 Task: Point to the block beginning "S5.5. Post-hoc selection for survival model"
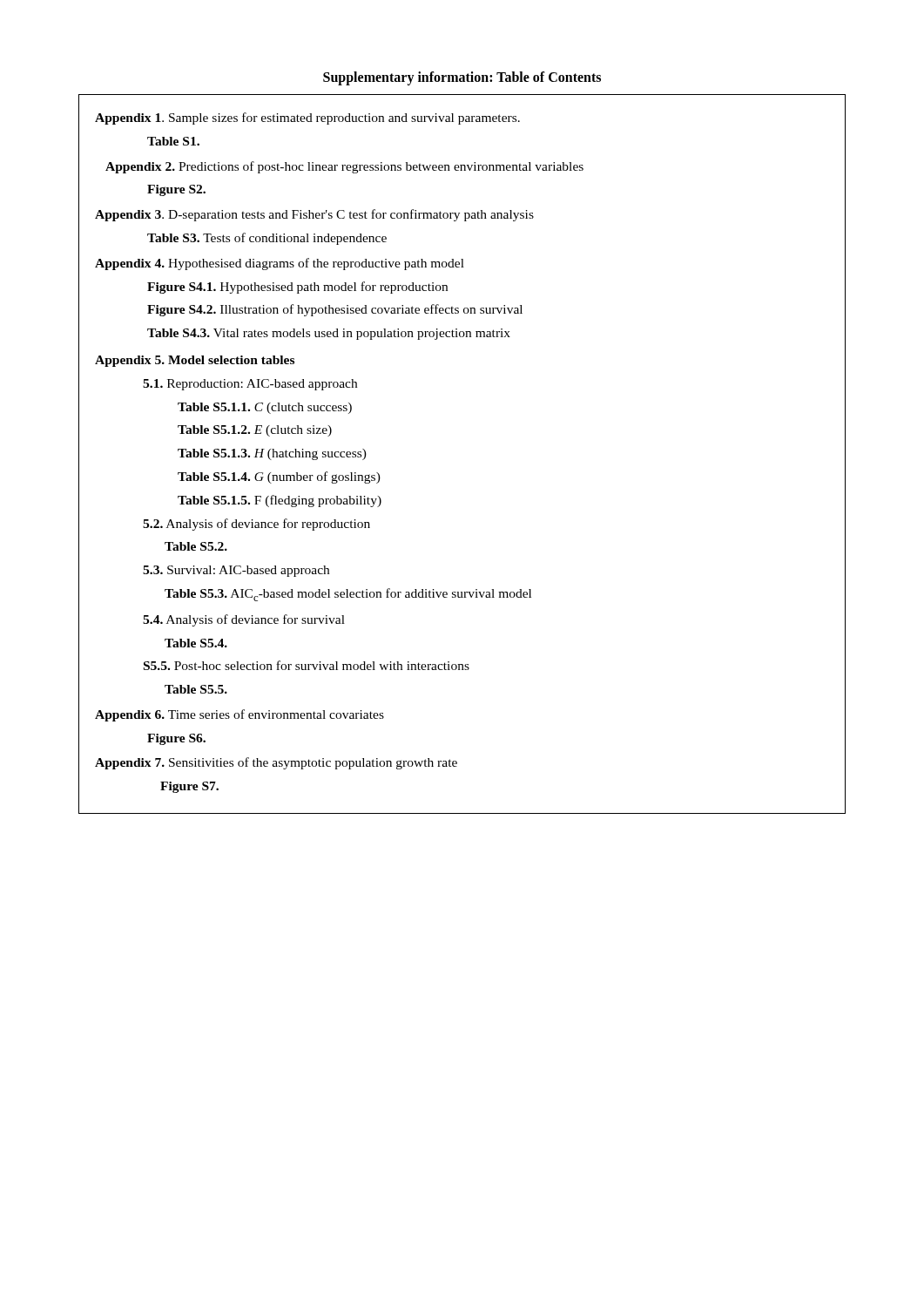pos(306,666)
